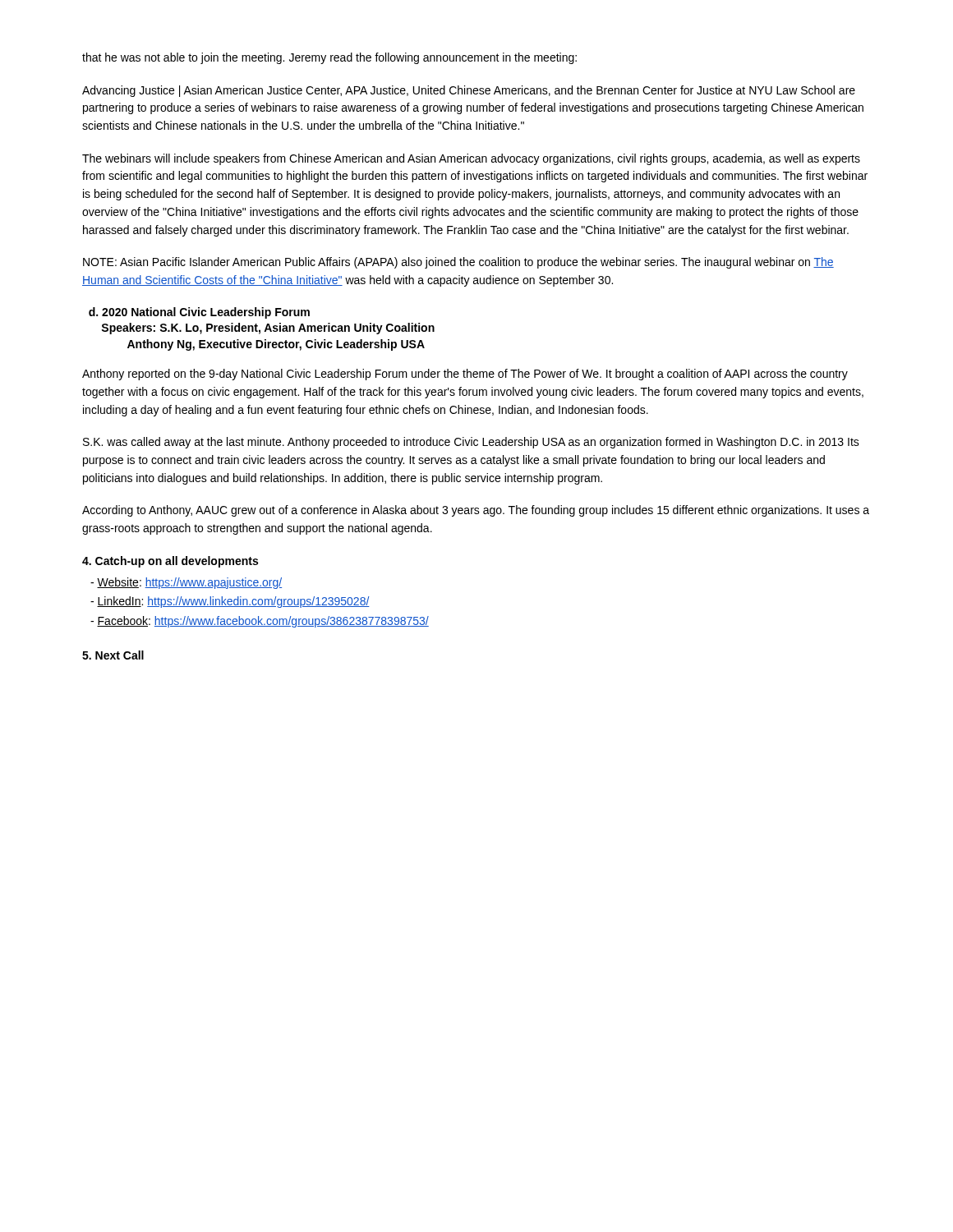Find the section header on this page that starts "4. Catch-up on"
This screenshot has width=953, height=1232.
click(x=170, y=561)
